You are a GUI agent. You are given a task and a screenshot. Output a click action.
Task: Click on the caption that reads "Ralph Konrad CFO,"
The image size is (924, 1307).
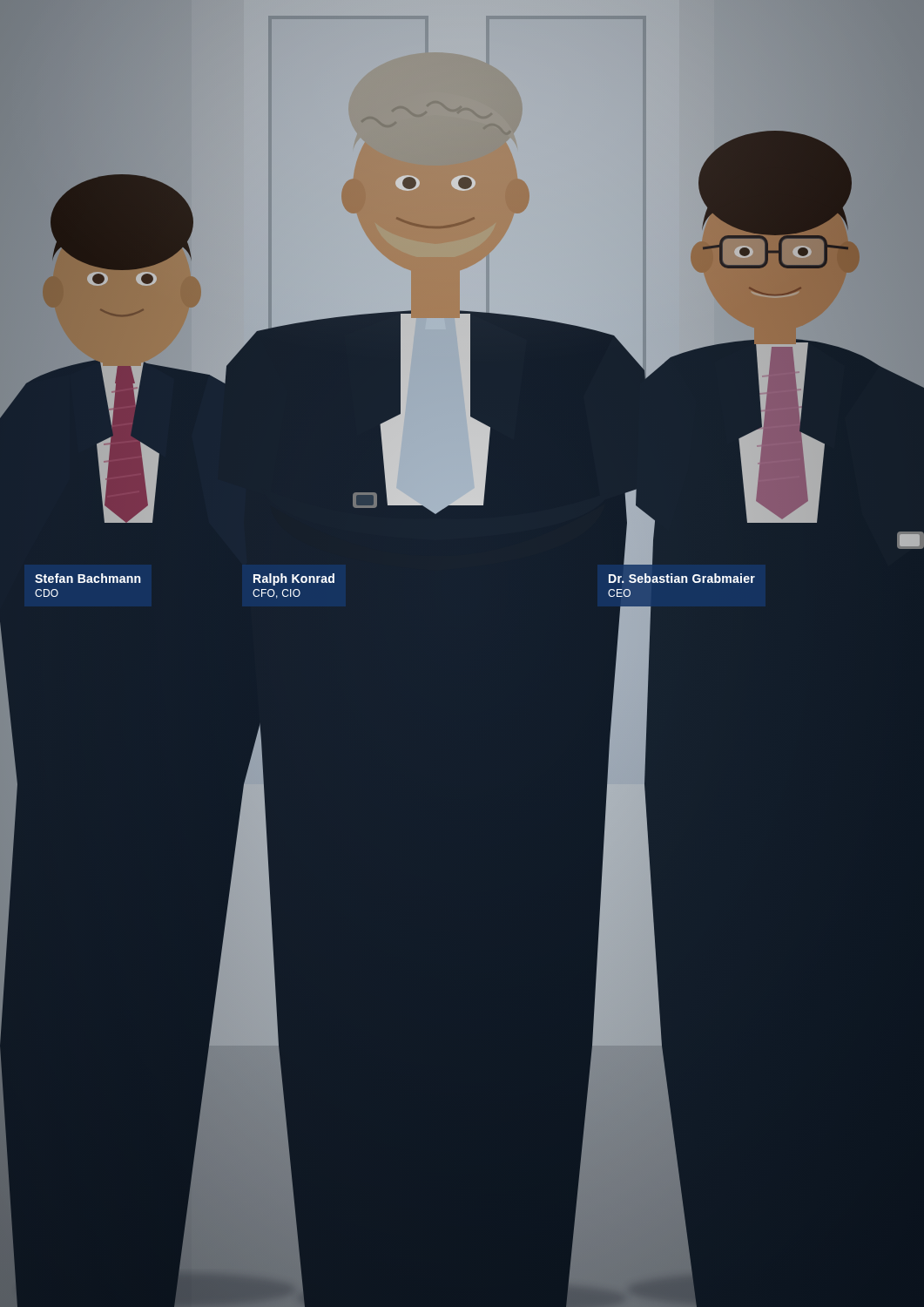click(x=294, y=586)
